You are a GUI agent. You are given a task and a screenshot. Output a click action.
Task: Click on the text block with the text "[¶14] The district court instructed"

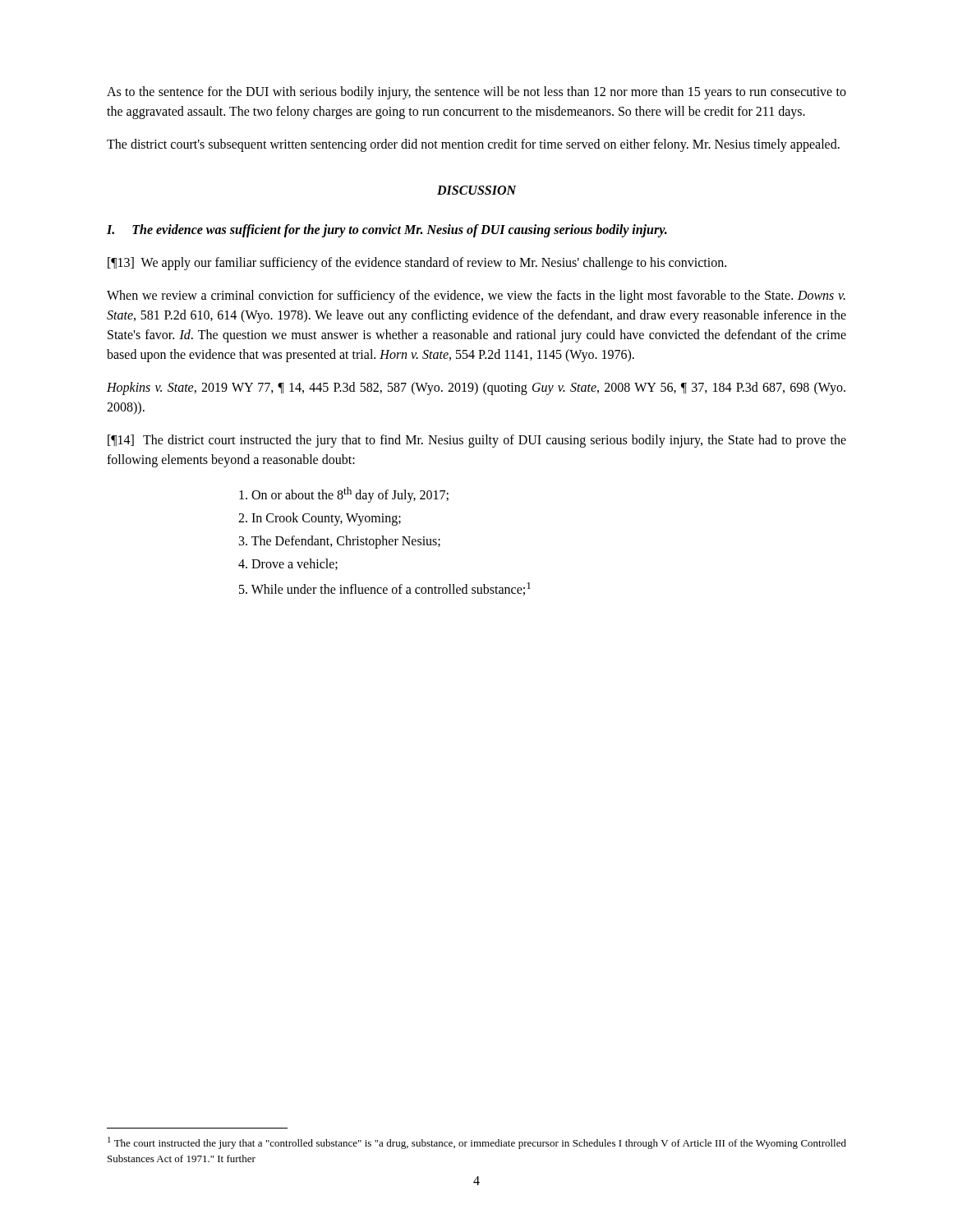pyautogui.click(x=476, y=450)
